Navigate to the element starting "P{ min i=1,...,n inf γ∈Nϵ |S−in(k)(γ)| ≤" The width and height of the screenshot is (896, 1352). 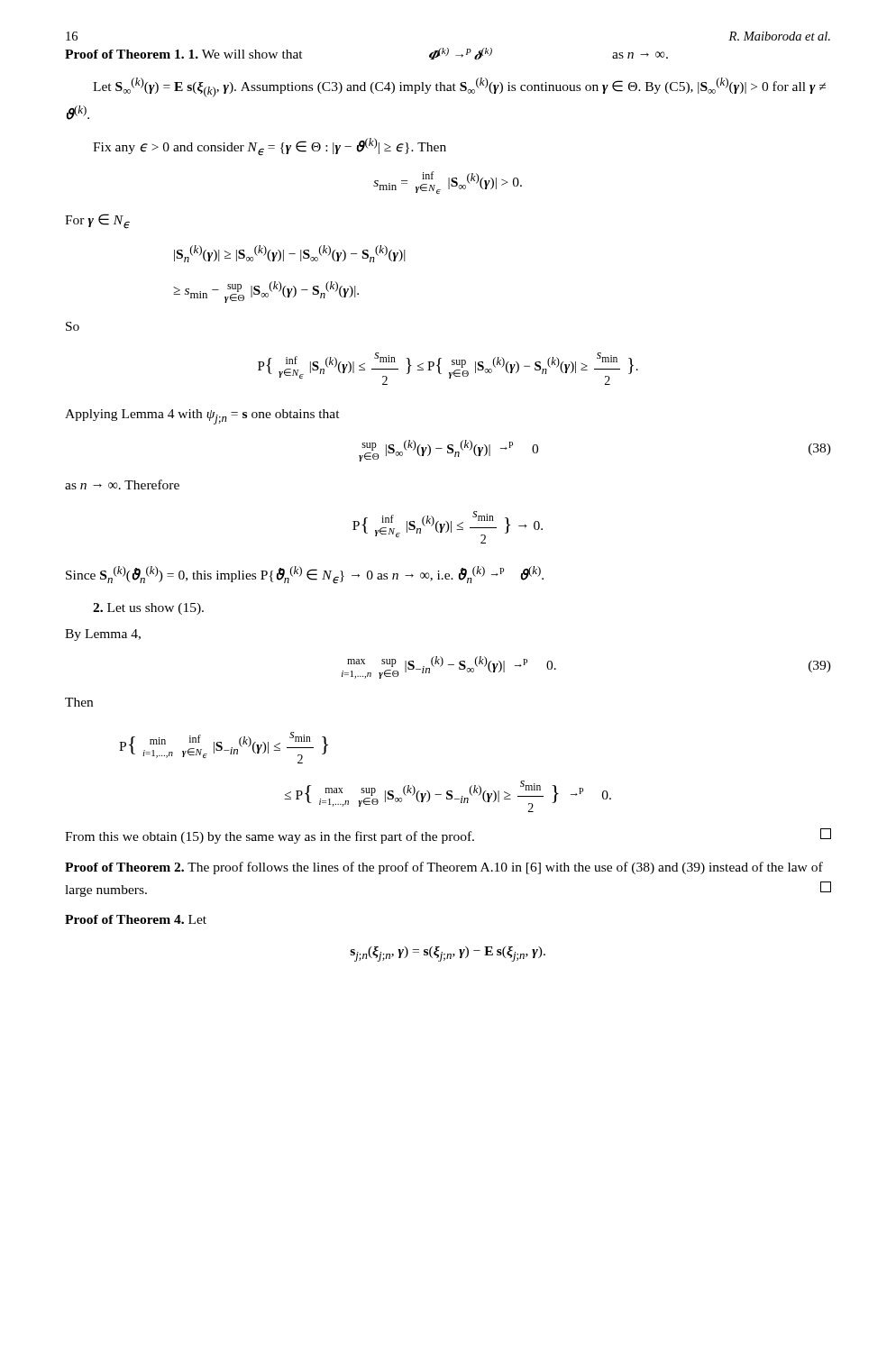click(224, 748)
